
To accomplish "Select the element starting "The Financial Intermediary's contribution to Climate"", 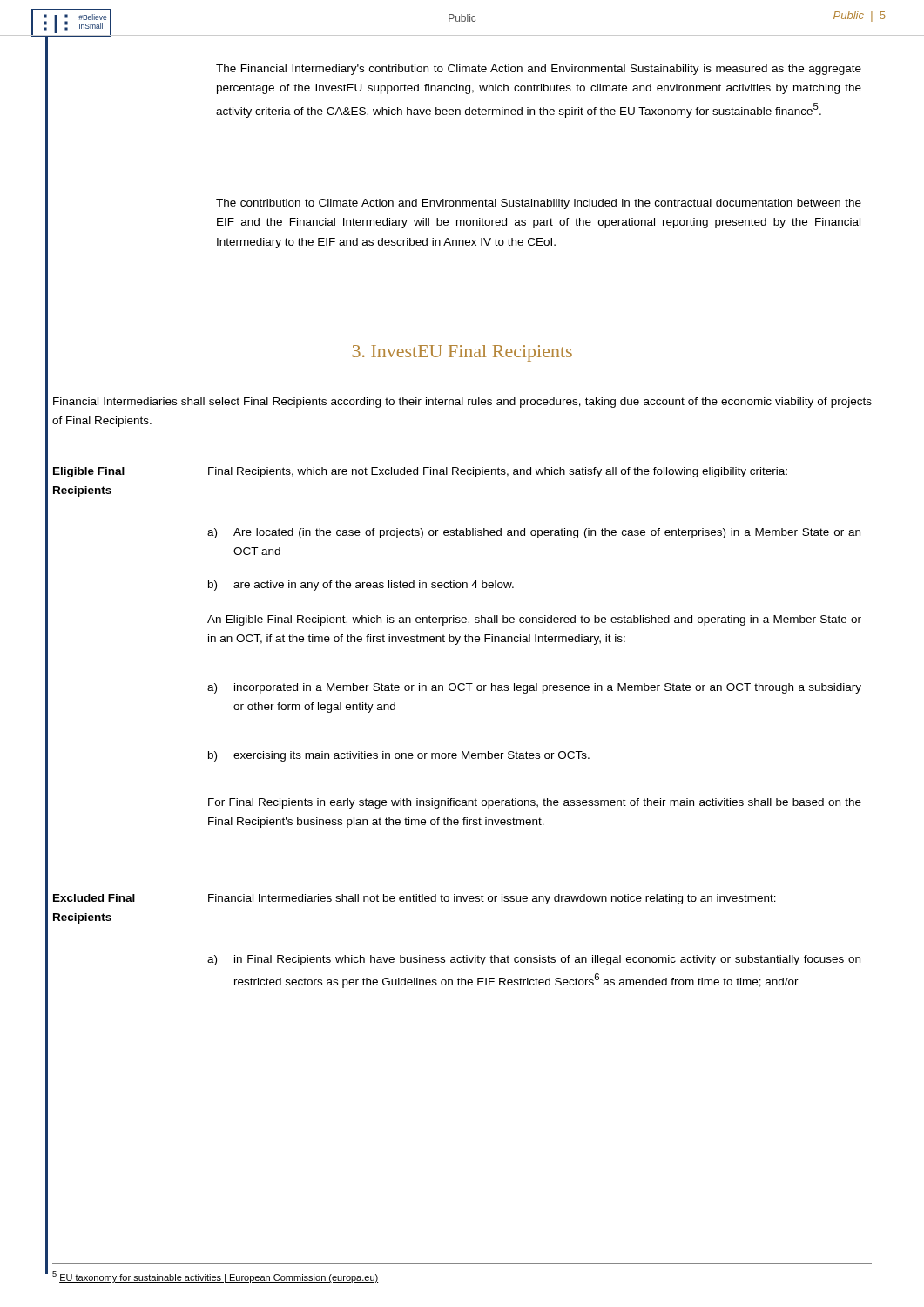I will [539, 89].
